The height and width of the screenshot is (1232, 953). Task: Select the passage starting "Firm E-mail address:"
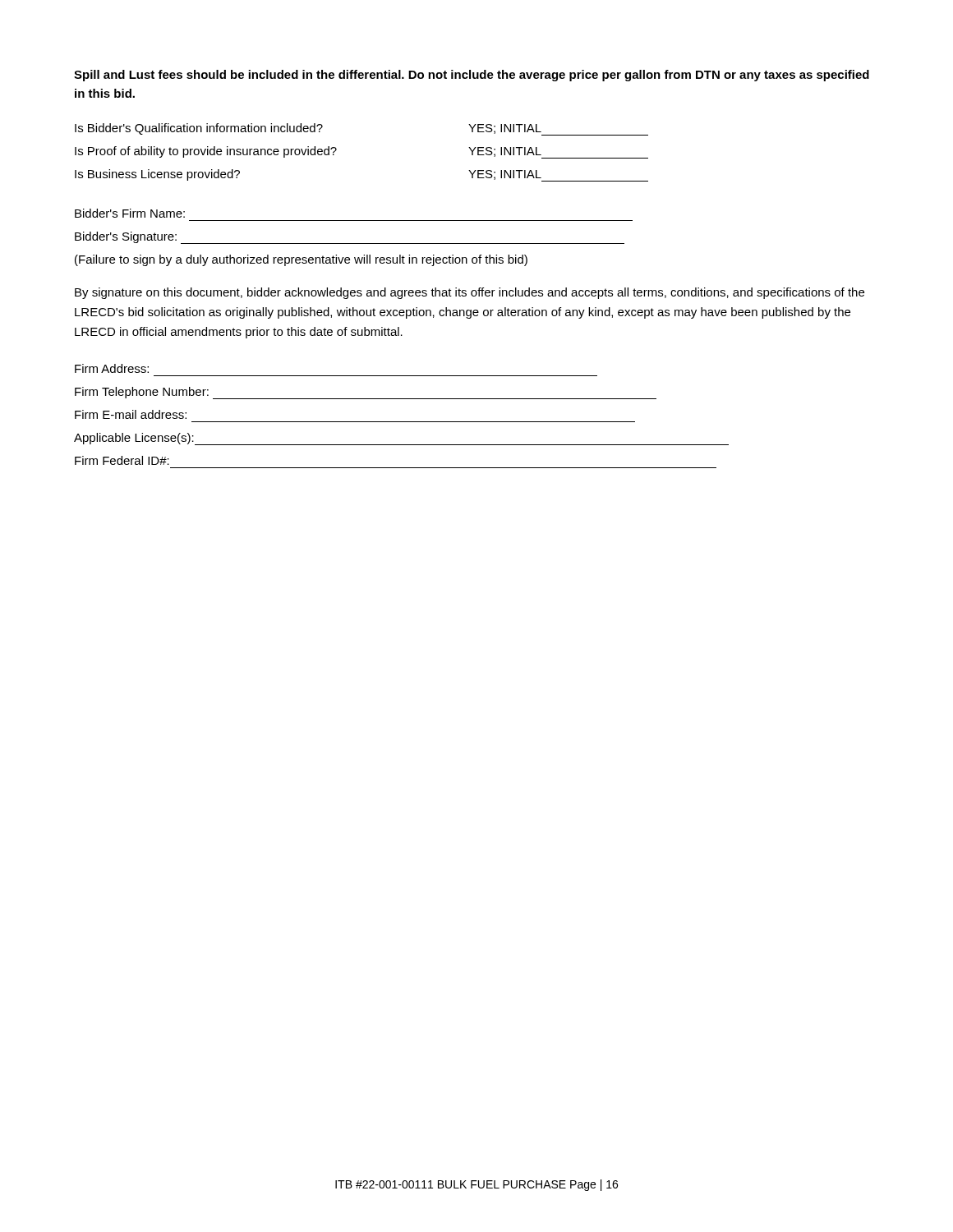[x=354, y=415]
